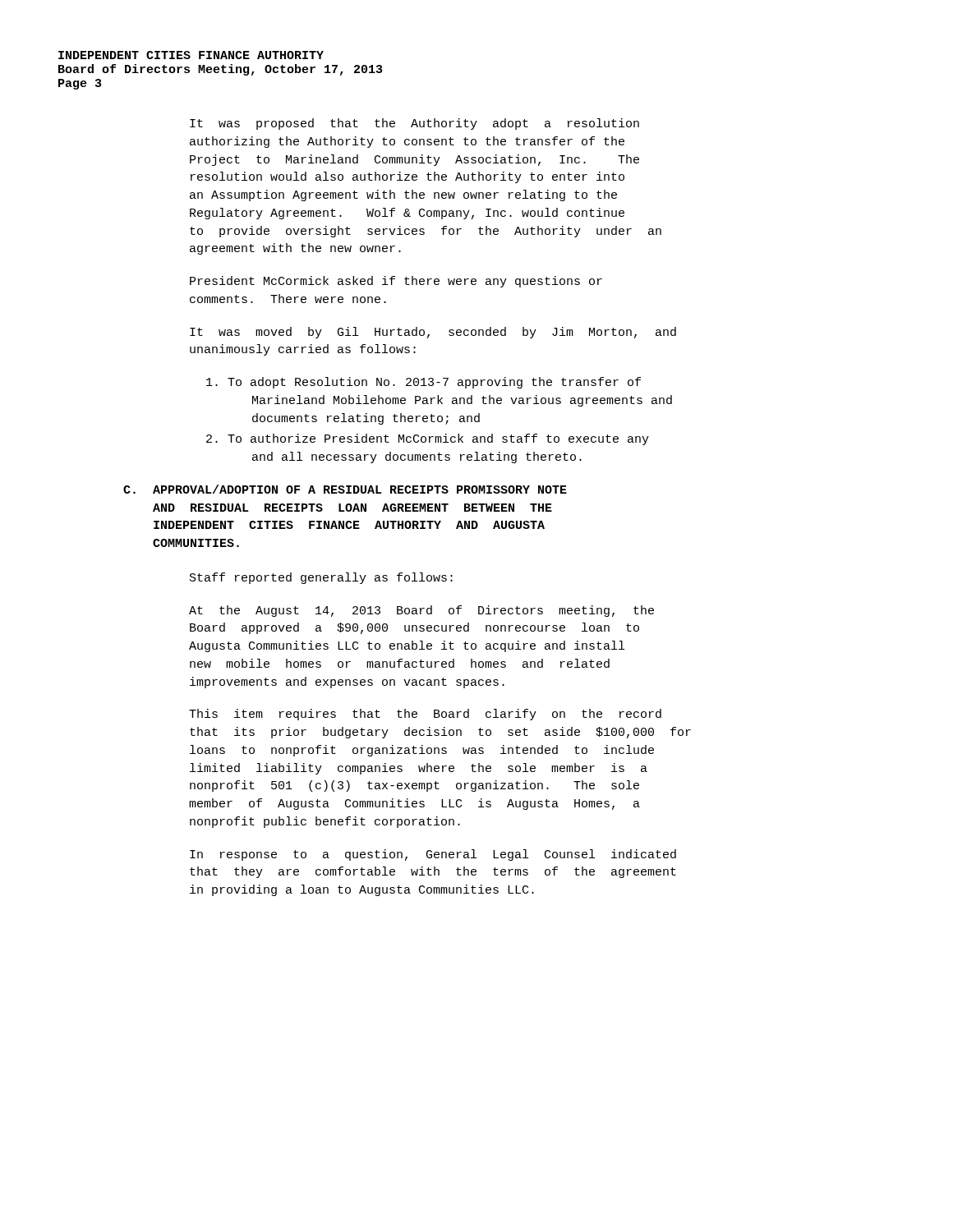
Task: Locate the text "Staff reported generally as follows:"
Action: 322,578
